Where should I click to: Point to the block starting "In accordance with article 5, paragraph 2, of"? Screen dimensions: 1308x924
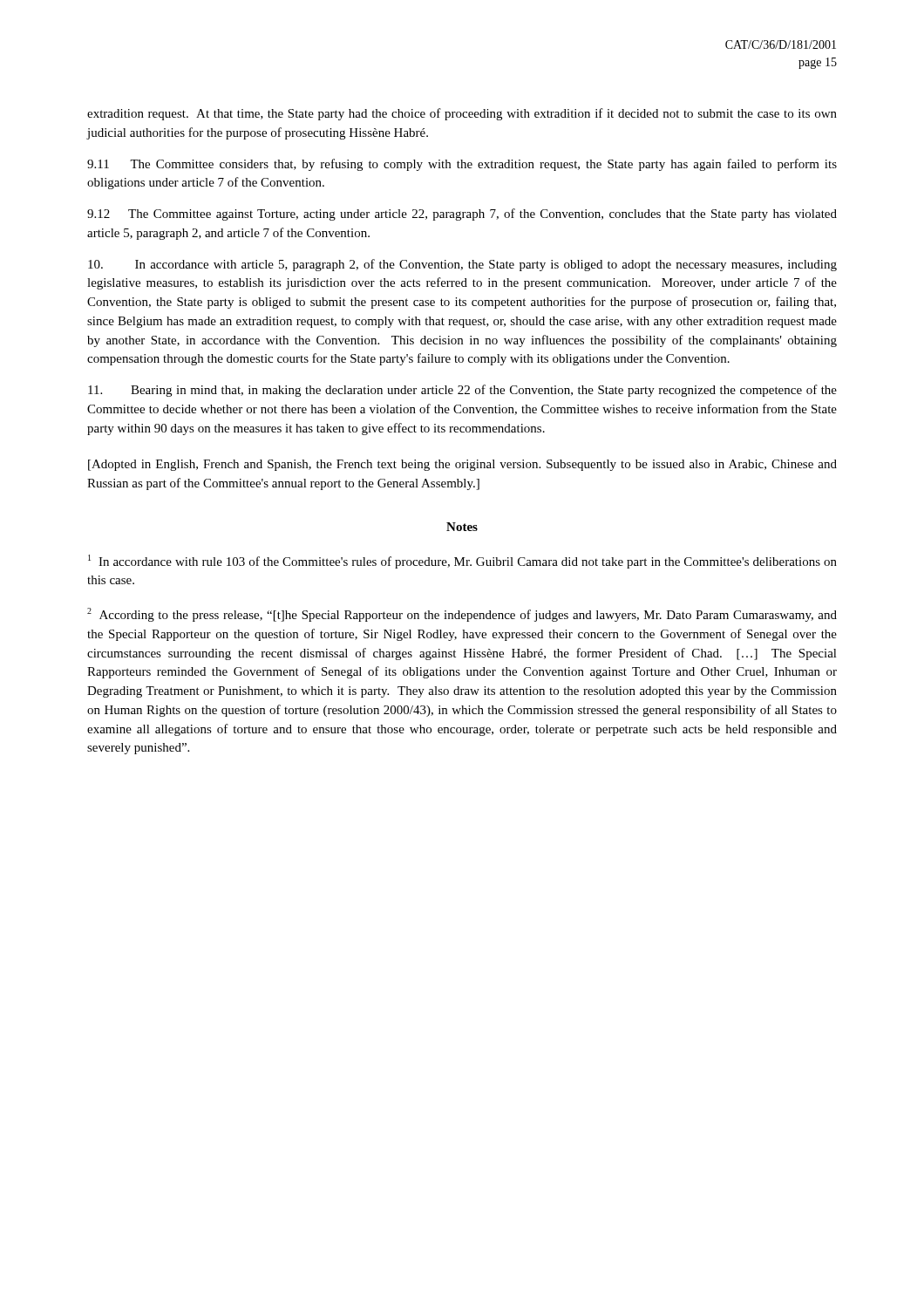click(462, 312)
